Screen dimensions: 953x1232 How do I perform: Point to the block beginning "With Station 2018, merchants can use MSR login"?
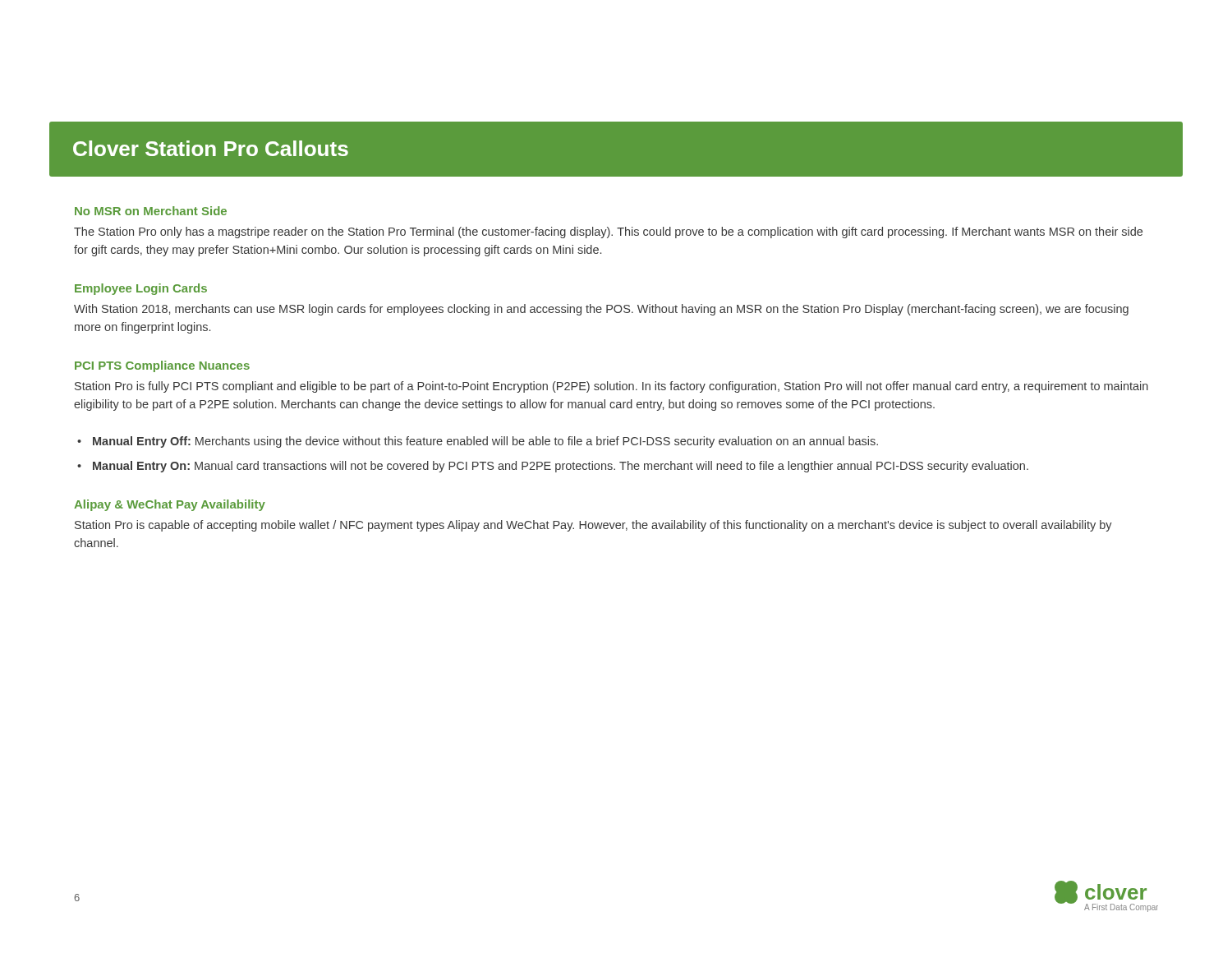602,318
